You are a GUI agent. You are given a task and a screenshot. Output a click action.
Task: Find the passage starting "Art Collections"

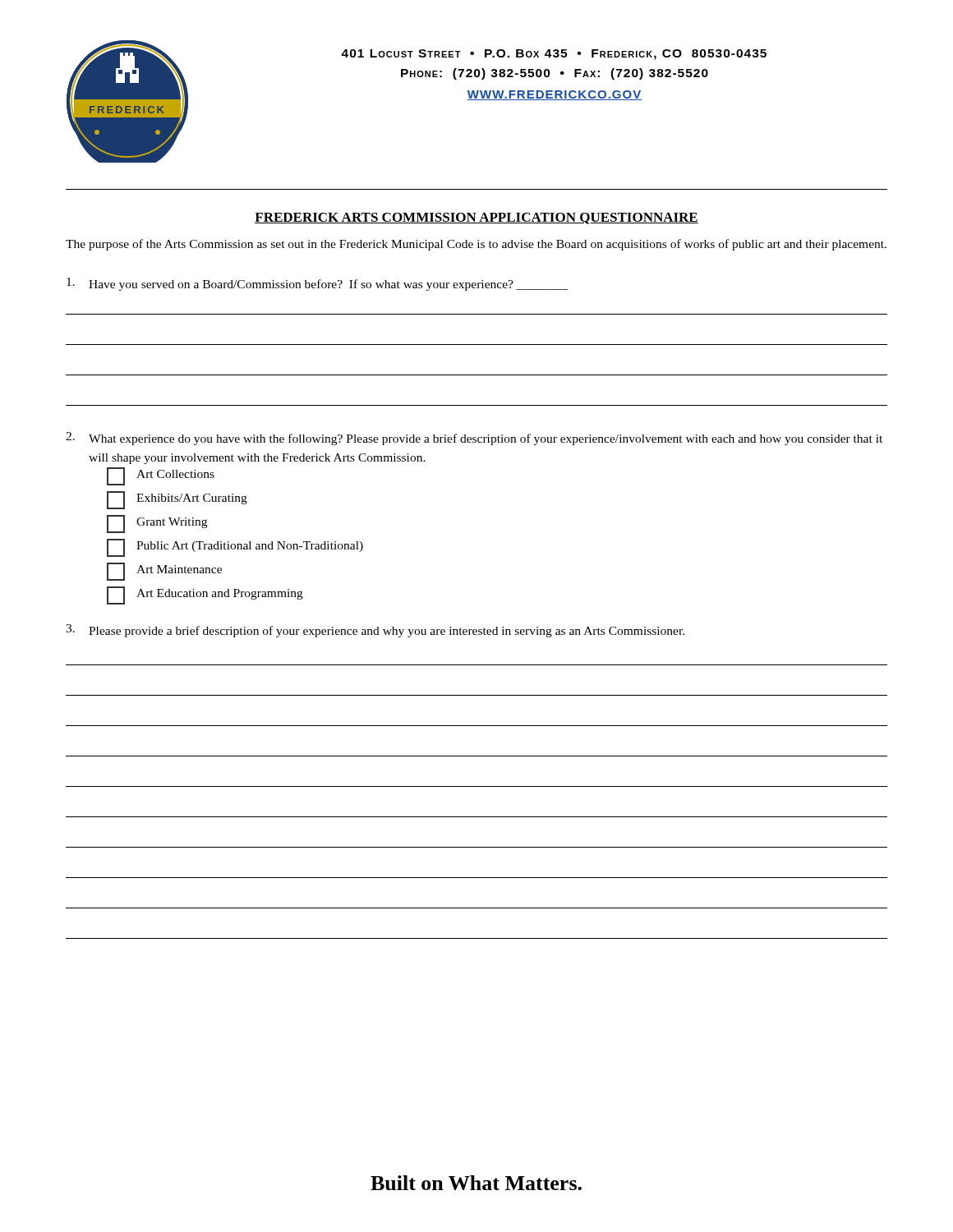[x=161, y=476]
